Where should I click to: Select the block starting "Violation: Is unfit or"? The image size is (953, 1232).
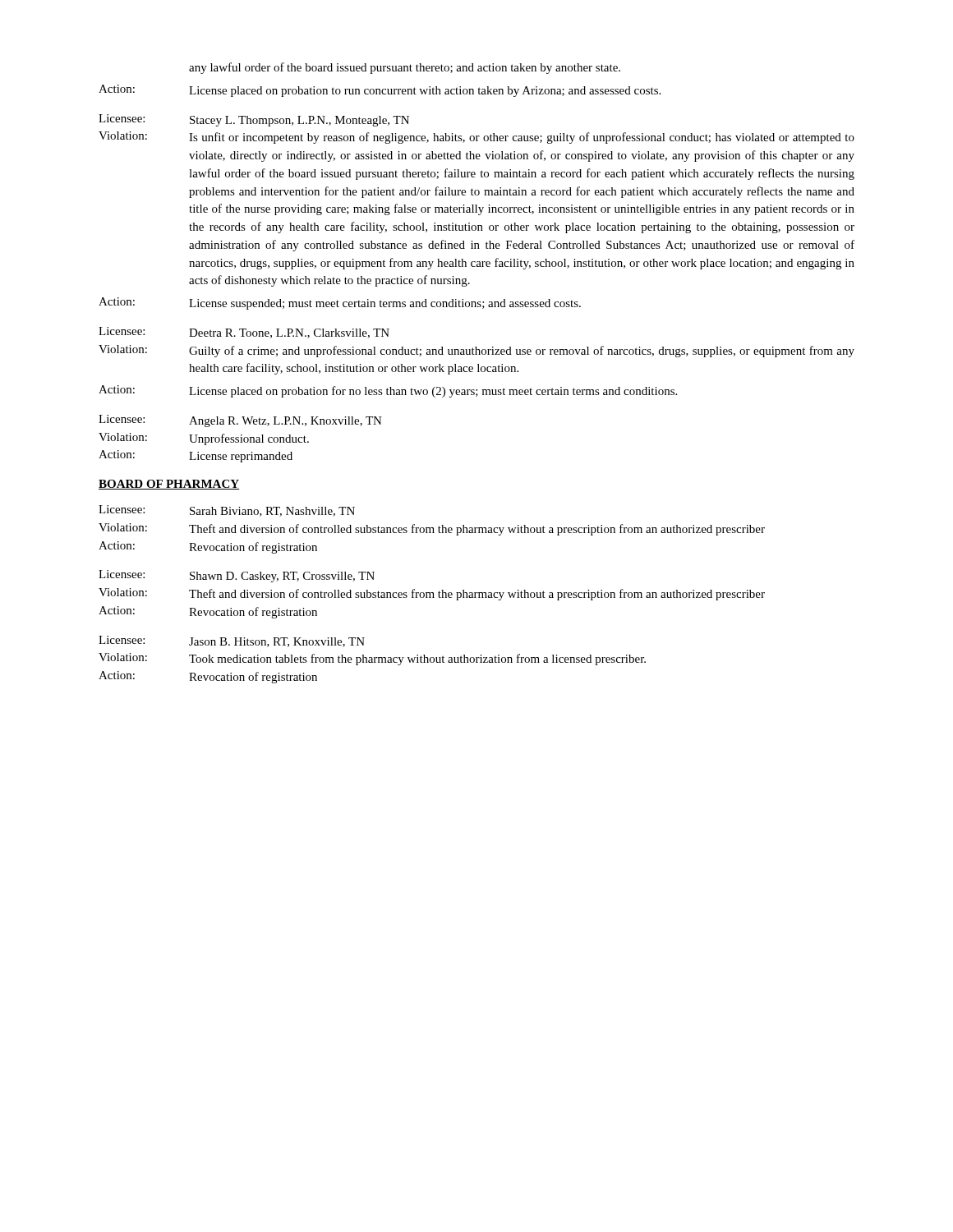[x=476, y=210]
